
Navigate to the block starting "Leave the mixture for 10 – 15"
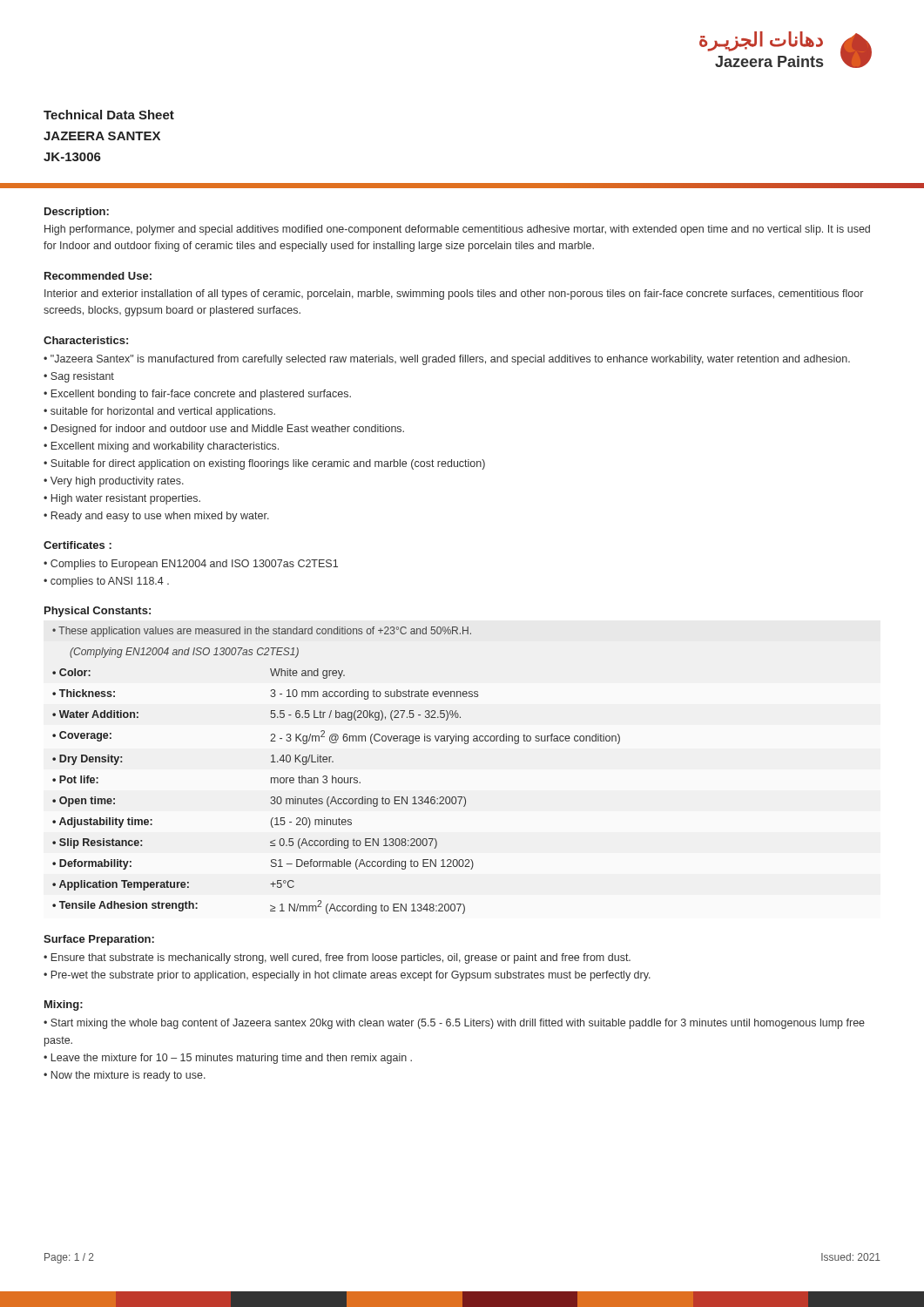(232, 1058)
